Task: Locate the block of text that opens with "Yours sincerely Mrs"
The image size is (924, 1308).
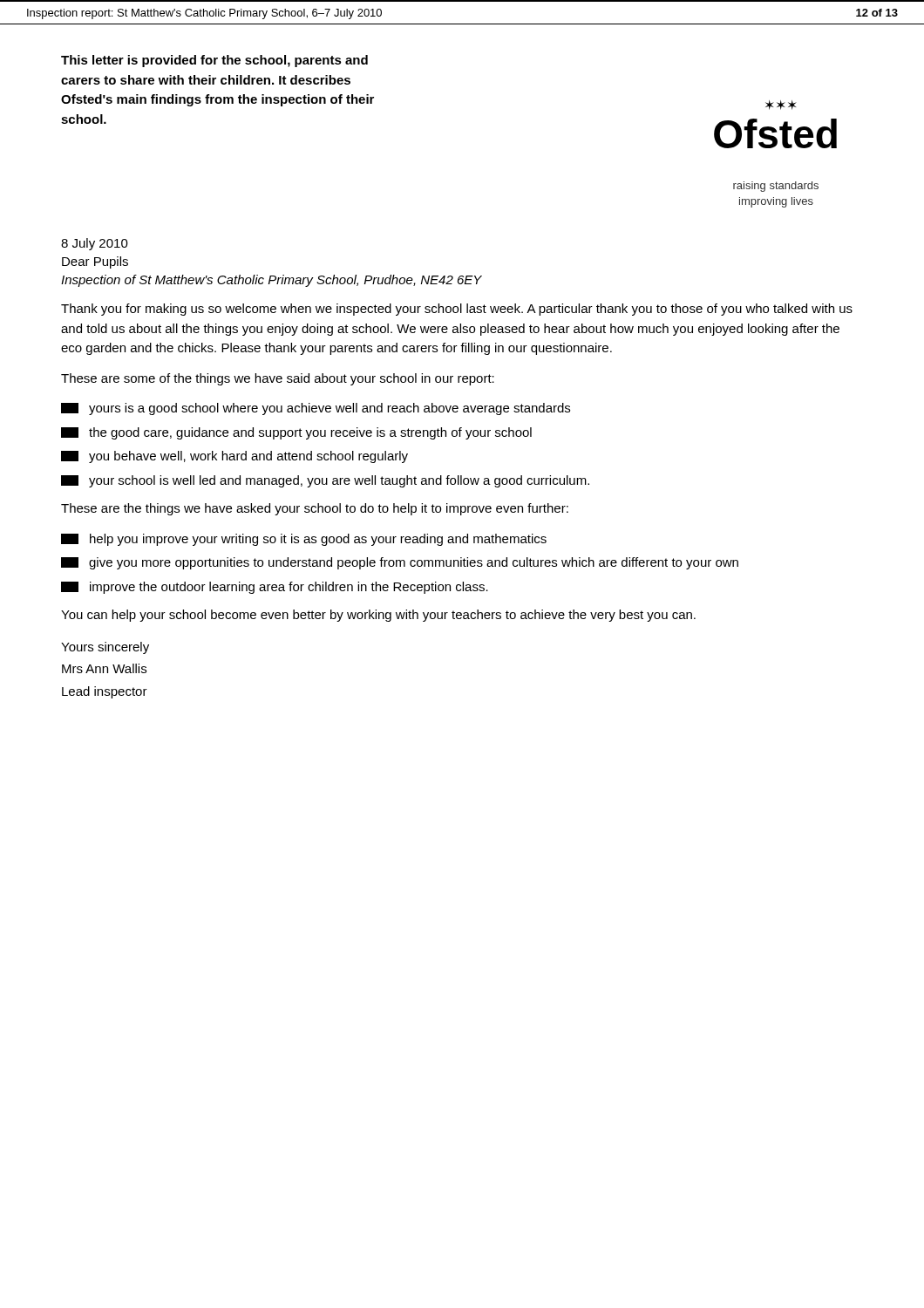Action: click(105, 669)
